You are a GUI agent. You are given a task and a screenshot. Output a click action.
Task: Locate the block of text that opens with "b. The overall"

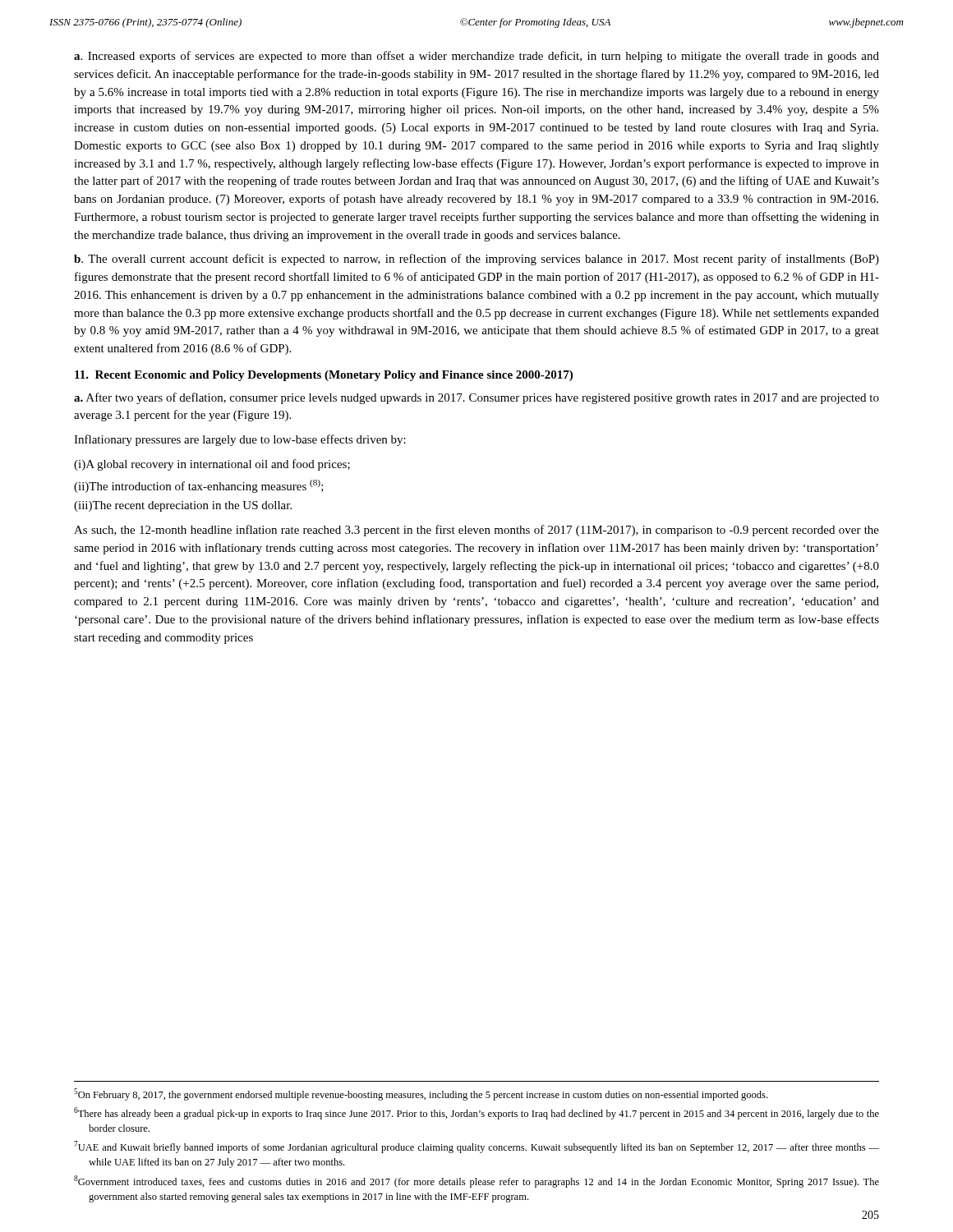pyautogui.click(x=476, y=304)
